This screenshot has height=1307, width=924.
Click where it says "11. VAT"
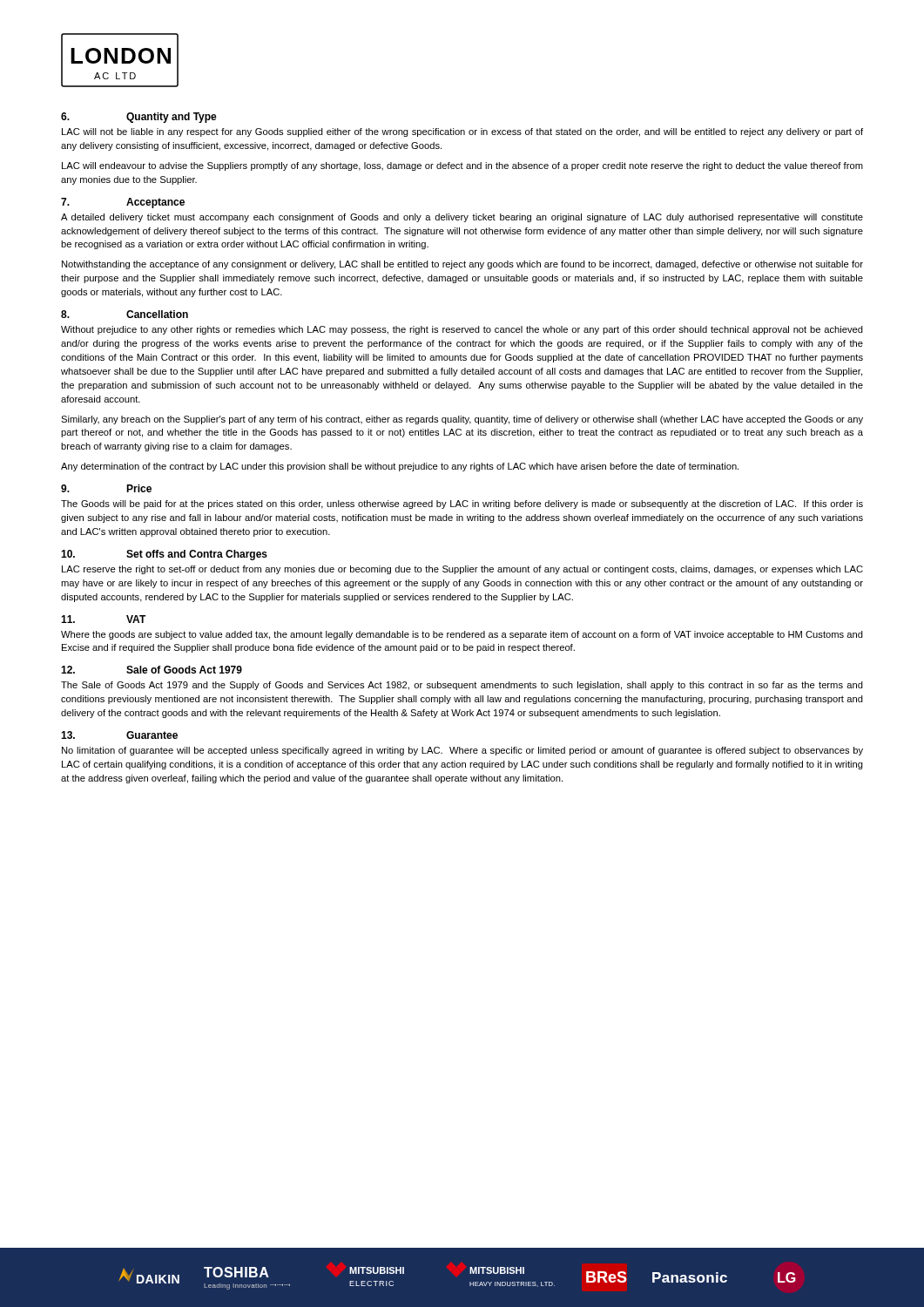tap(65, 619)
